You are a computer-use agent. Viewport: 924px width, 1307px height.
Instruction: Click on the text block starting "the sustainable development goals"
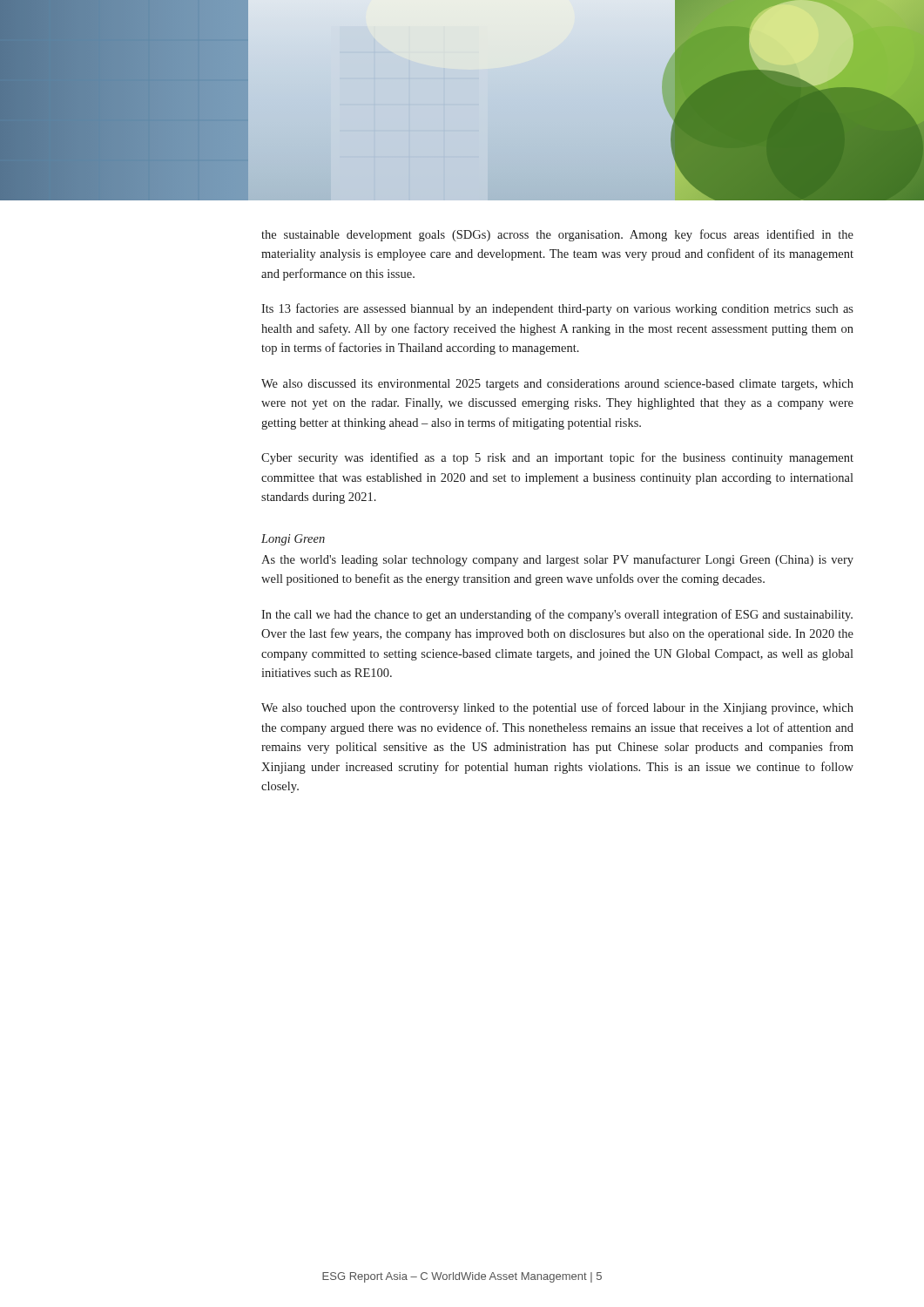click(557, 254)
